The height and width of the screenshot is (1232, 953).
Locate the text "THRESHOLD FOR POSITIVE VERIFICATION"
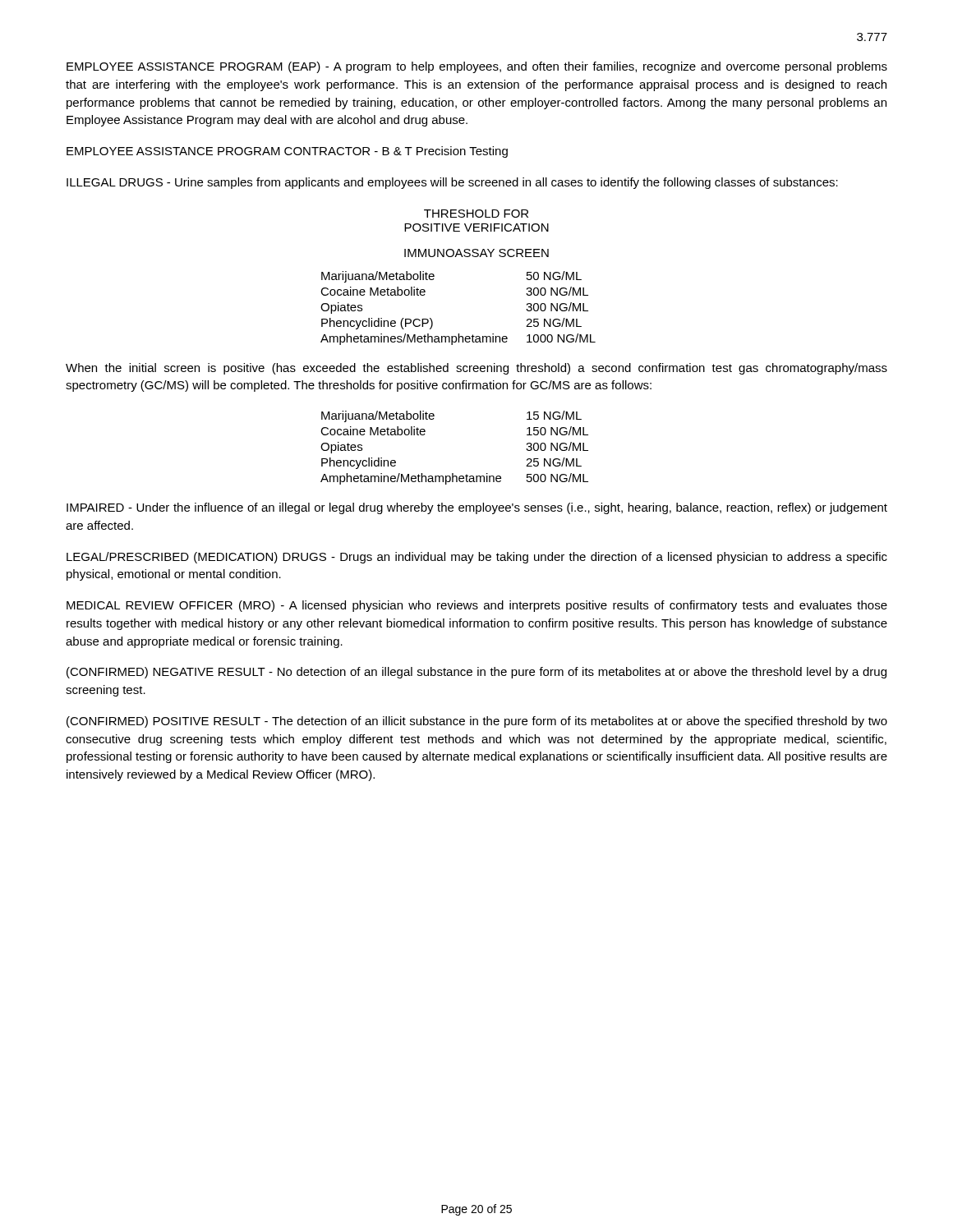[x=476, y=220]
